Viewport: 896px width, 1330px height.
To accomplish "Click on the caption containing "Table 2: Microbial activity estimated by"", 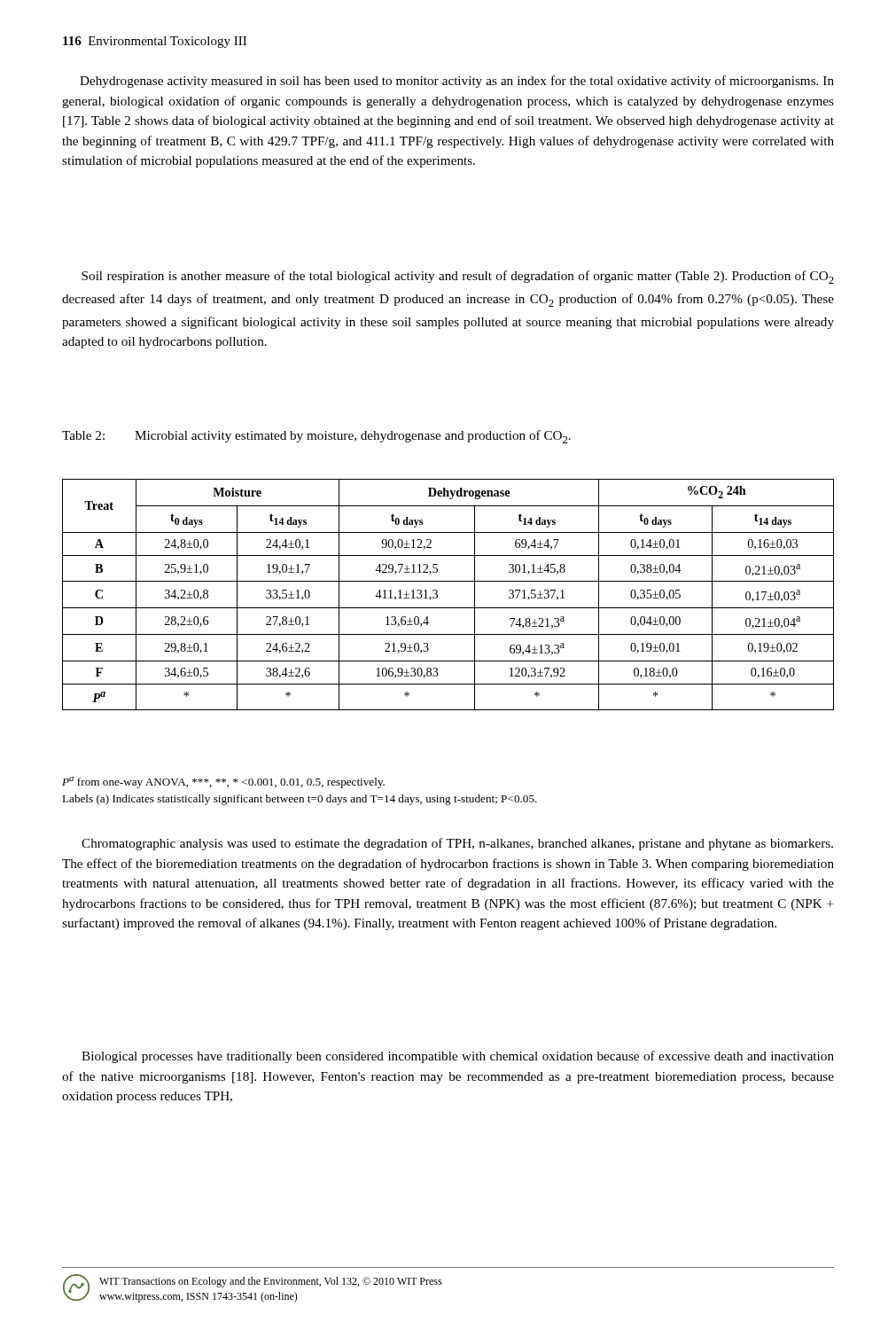I will 448,437.
